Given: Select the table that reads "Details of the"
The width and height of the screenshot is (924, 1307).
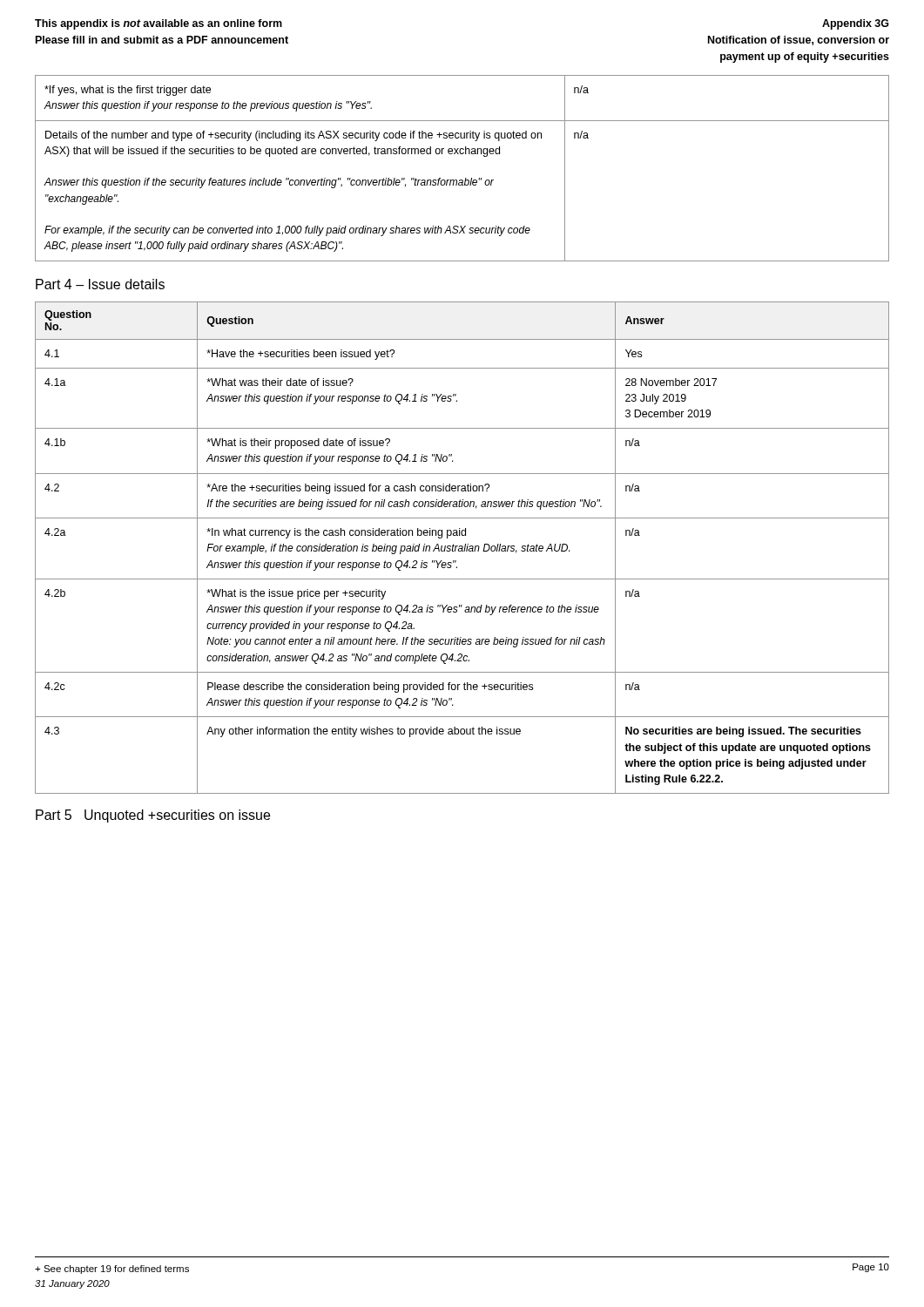Looking at the screenshot, I should pos(462,168).
